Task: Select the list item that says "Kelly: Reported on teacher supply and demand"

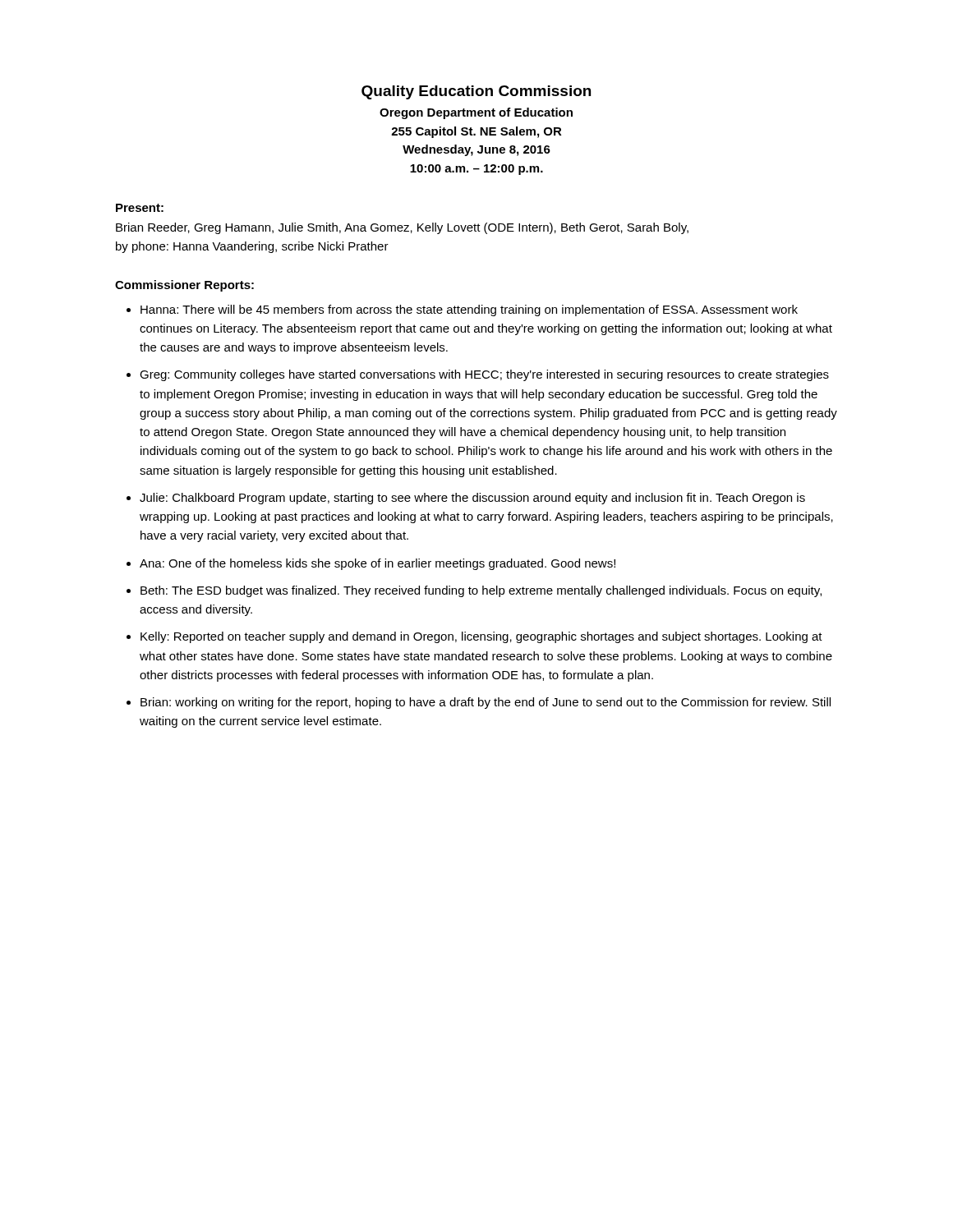Action: click(x=486, y=655)
